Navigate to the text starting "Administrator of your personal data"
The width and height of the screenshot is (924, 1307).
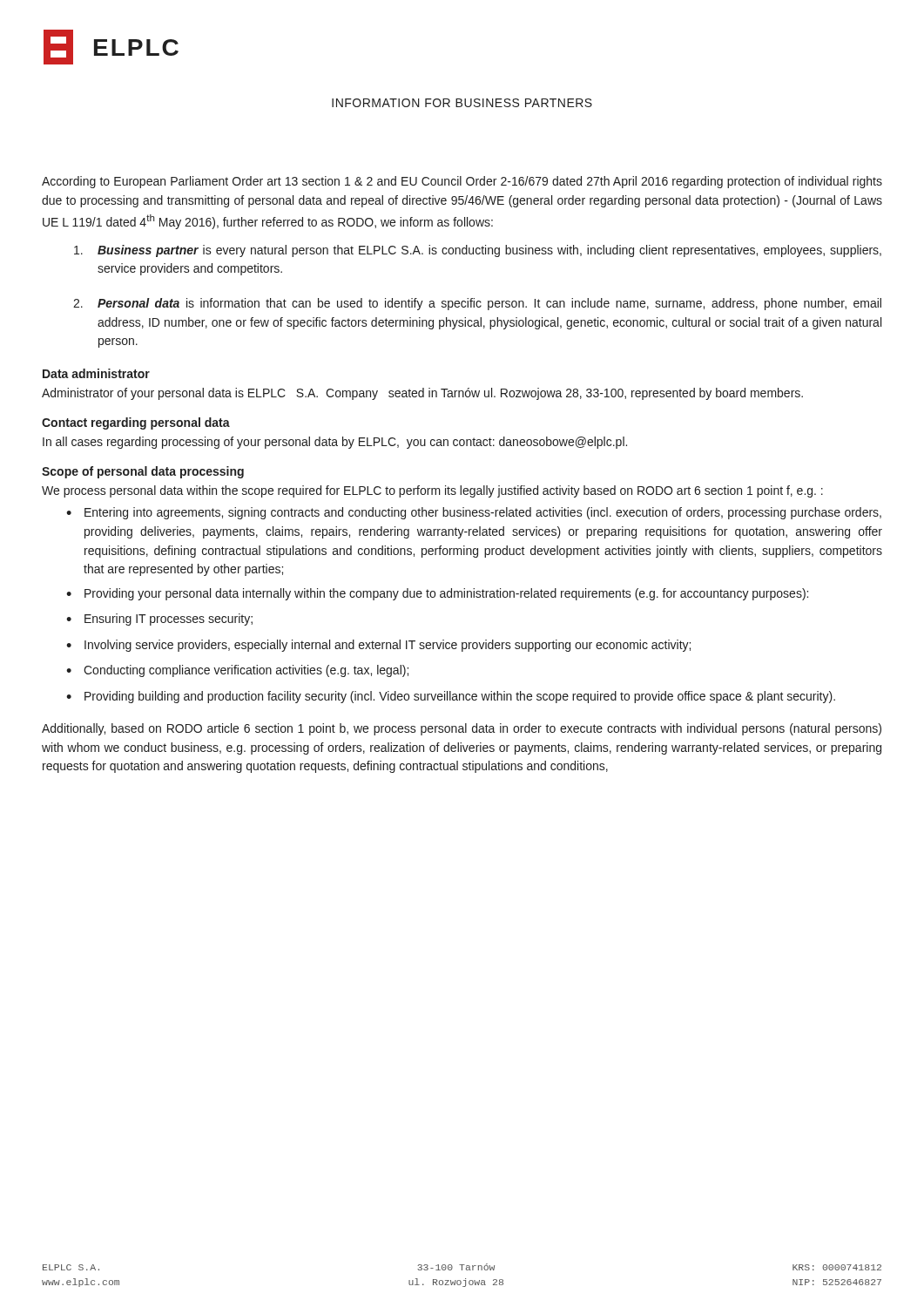point(462,394)
